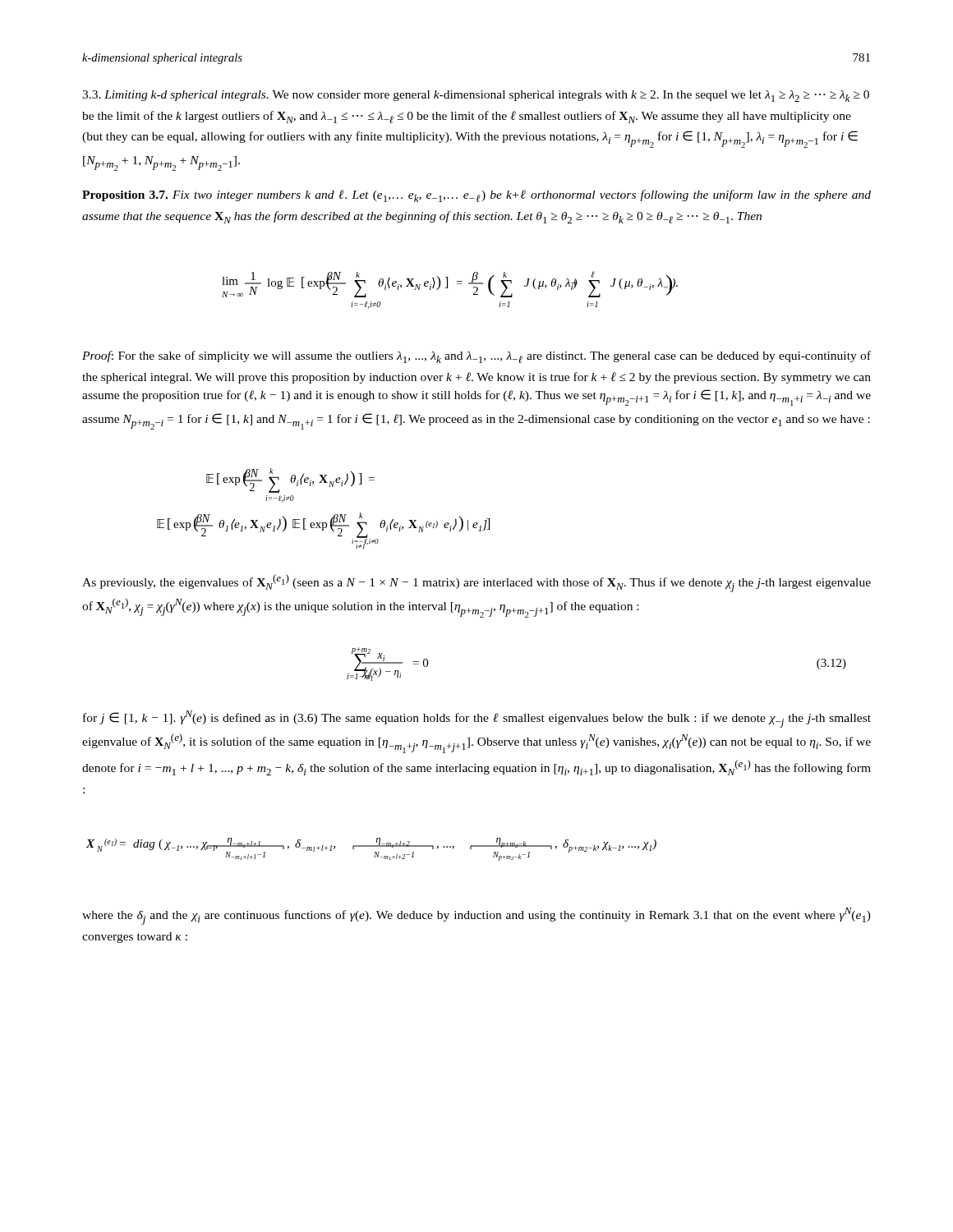Viewport: 953px width, 1232px height.
Task: Where is the section header that starts "3.3. Limiting k-d spherical"?
Action: (476, 129)
